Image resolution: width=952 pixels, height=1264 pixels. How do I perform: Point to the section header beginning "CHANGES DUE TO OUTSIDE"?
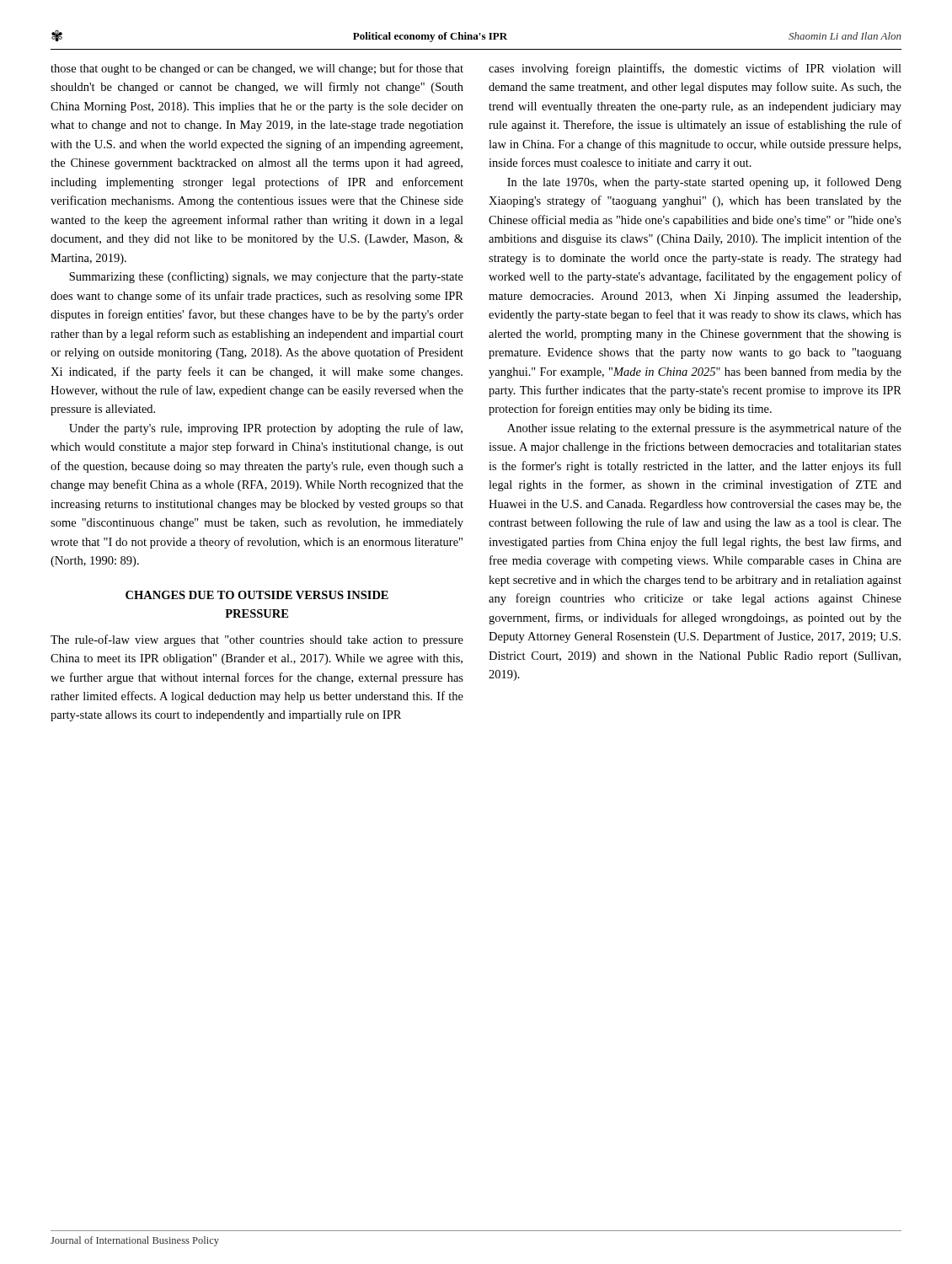point(257,604)
